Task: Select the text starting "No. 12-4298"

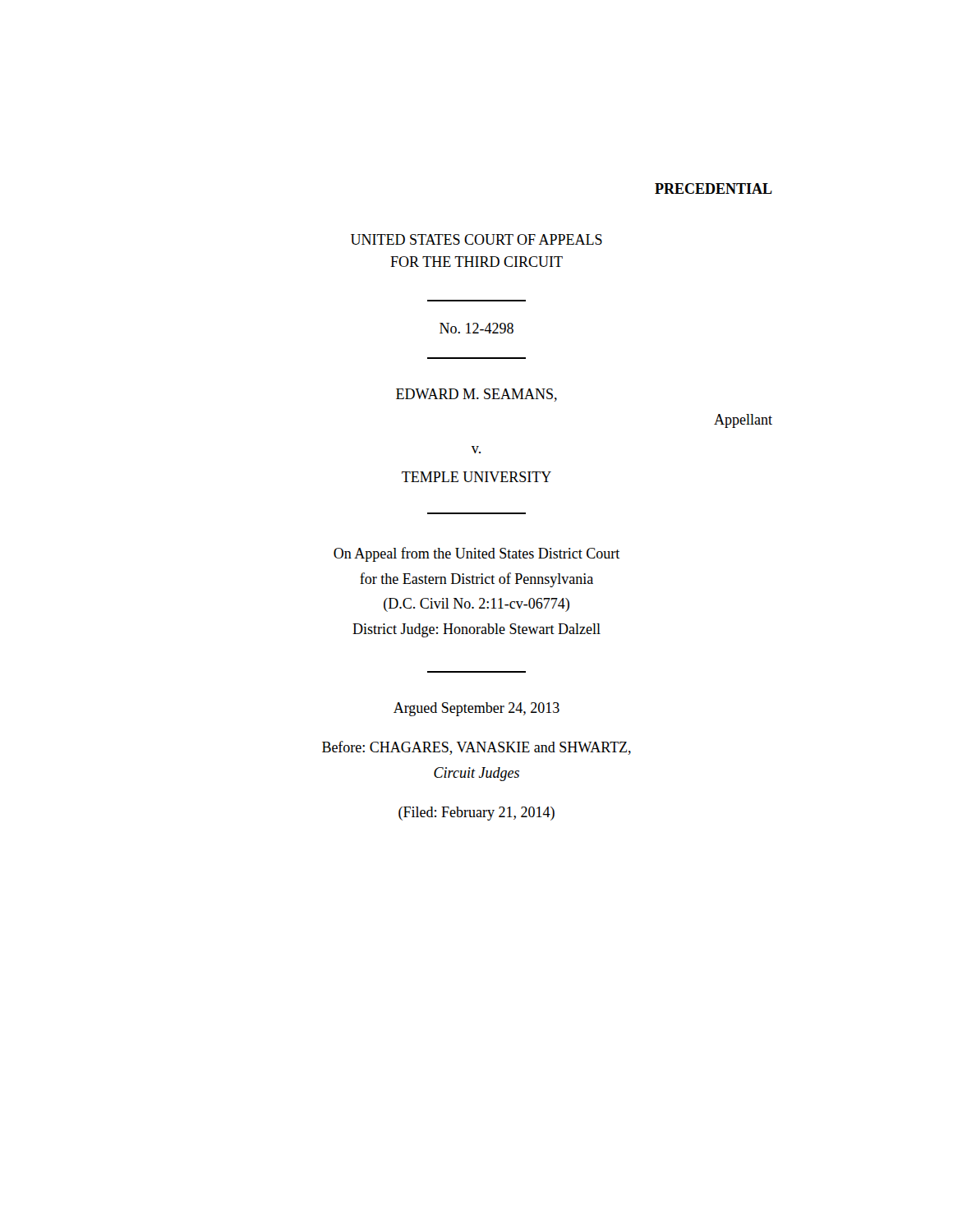Action: tap(476, 329)
